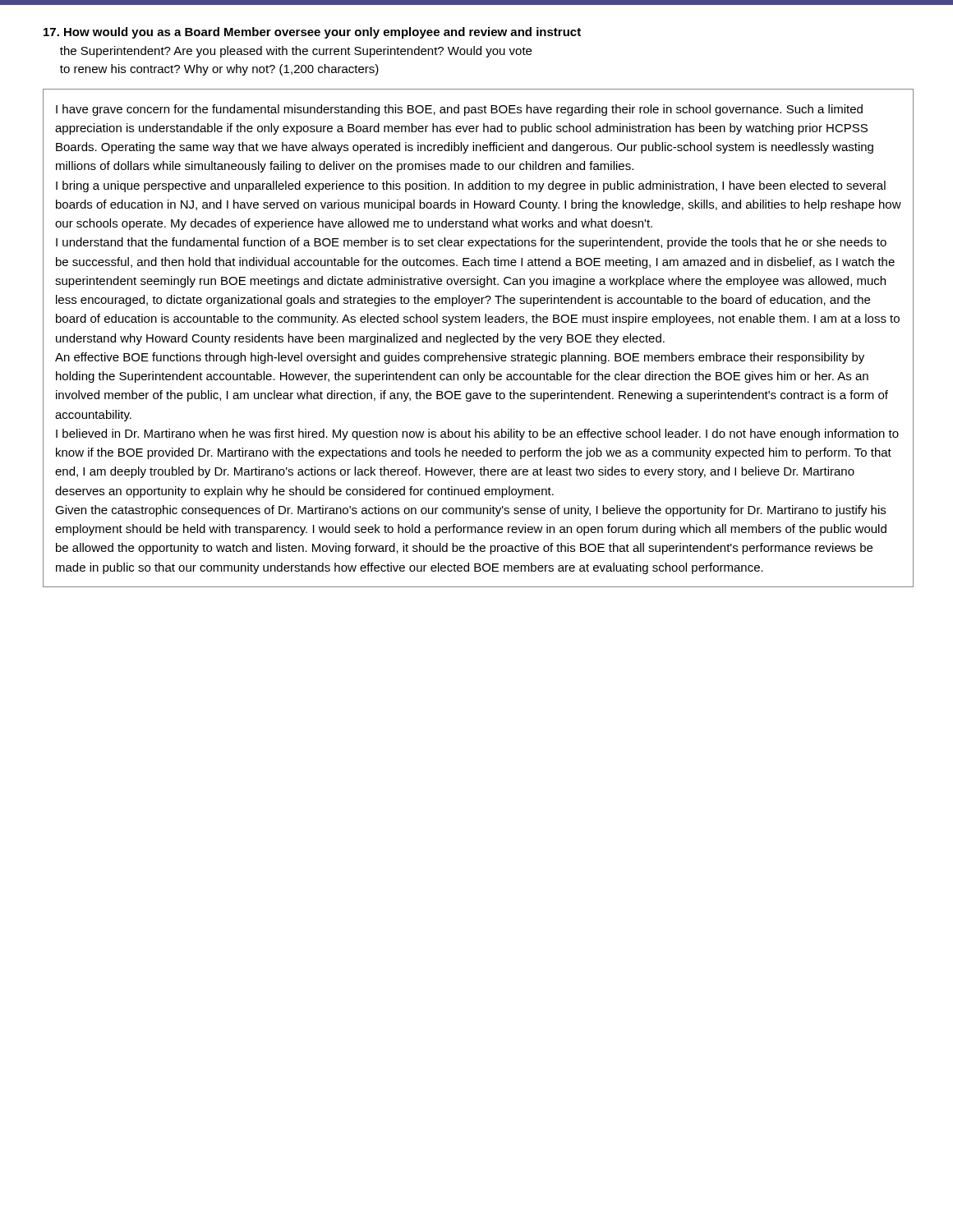Screen dimensions: 1232x953
Task: Locate the block of text that opens with "Given the catastrophic"
Action: pyautogui.click(x=478, y=538)
